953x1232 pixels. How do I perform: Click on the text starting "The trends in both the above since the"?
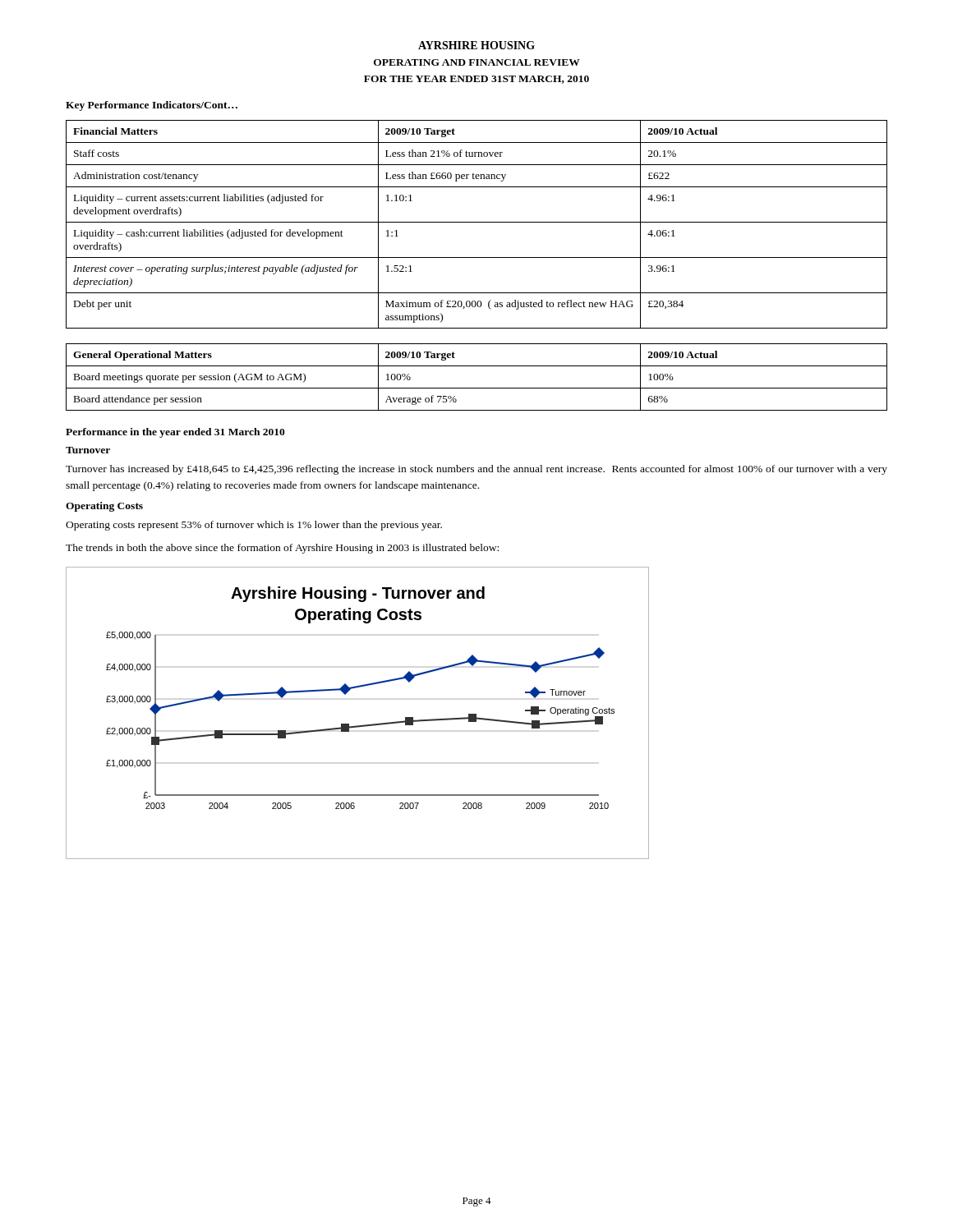(283, 547)
